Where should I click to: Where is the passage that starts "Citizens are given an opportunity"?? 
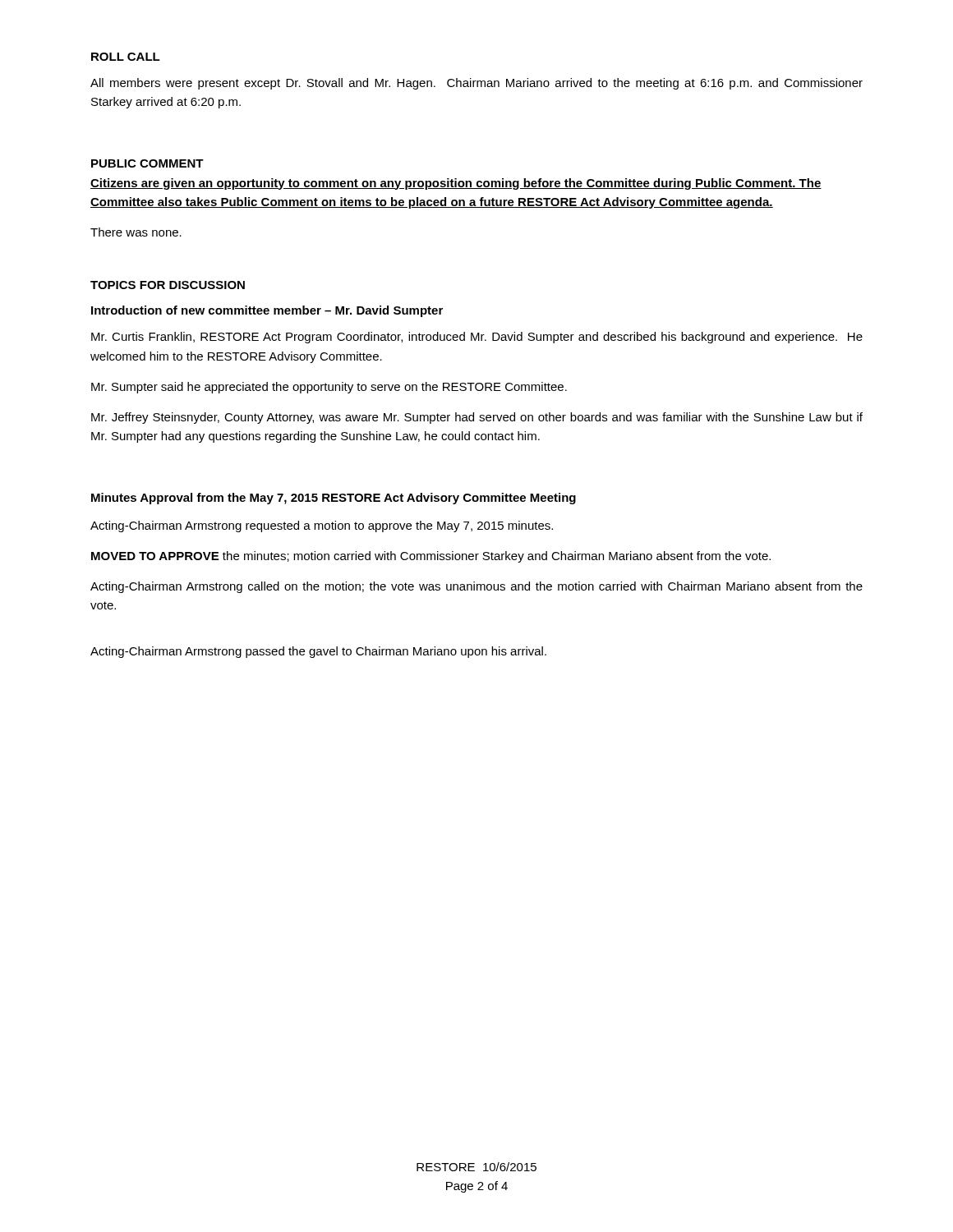(456, 192)
